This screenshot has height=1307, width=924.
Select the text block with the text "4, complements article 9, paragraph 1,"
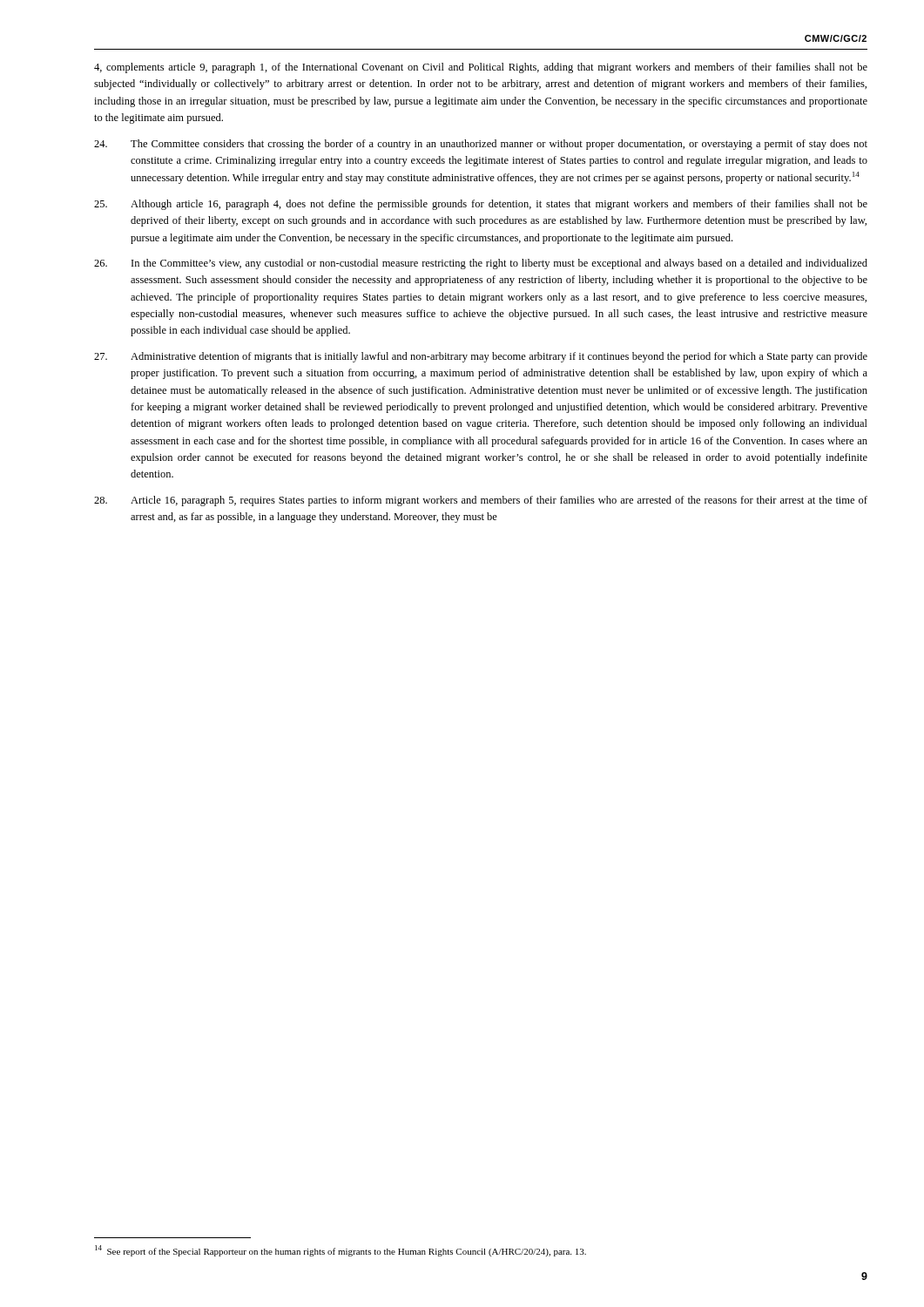481,92
